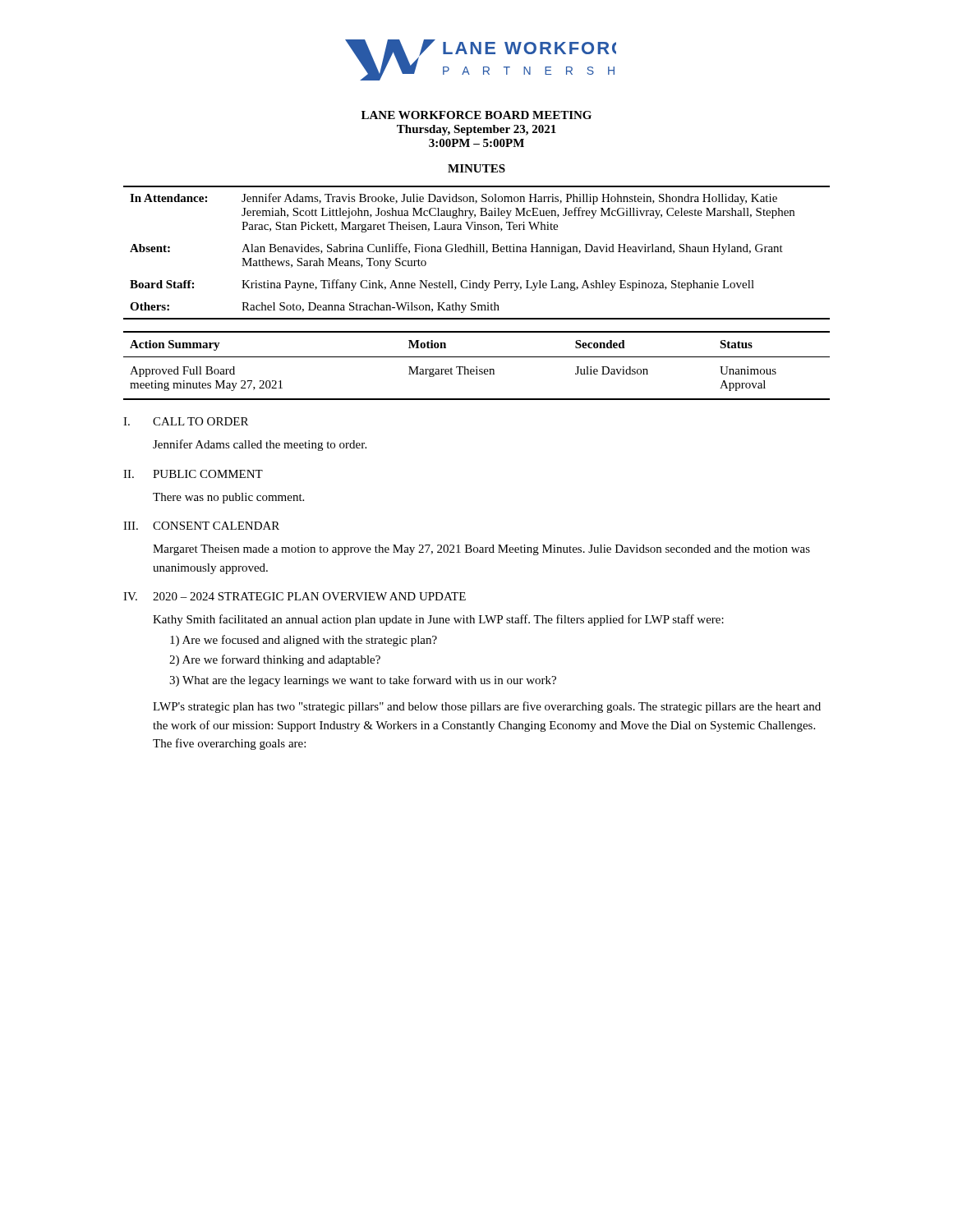Find the table that mentions "Board Staff:"

pos(476,253)
